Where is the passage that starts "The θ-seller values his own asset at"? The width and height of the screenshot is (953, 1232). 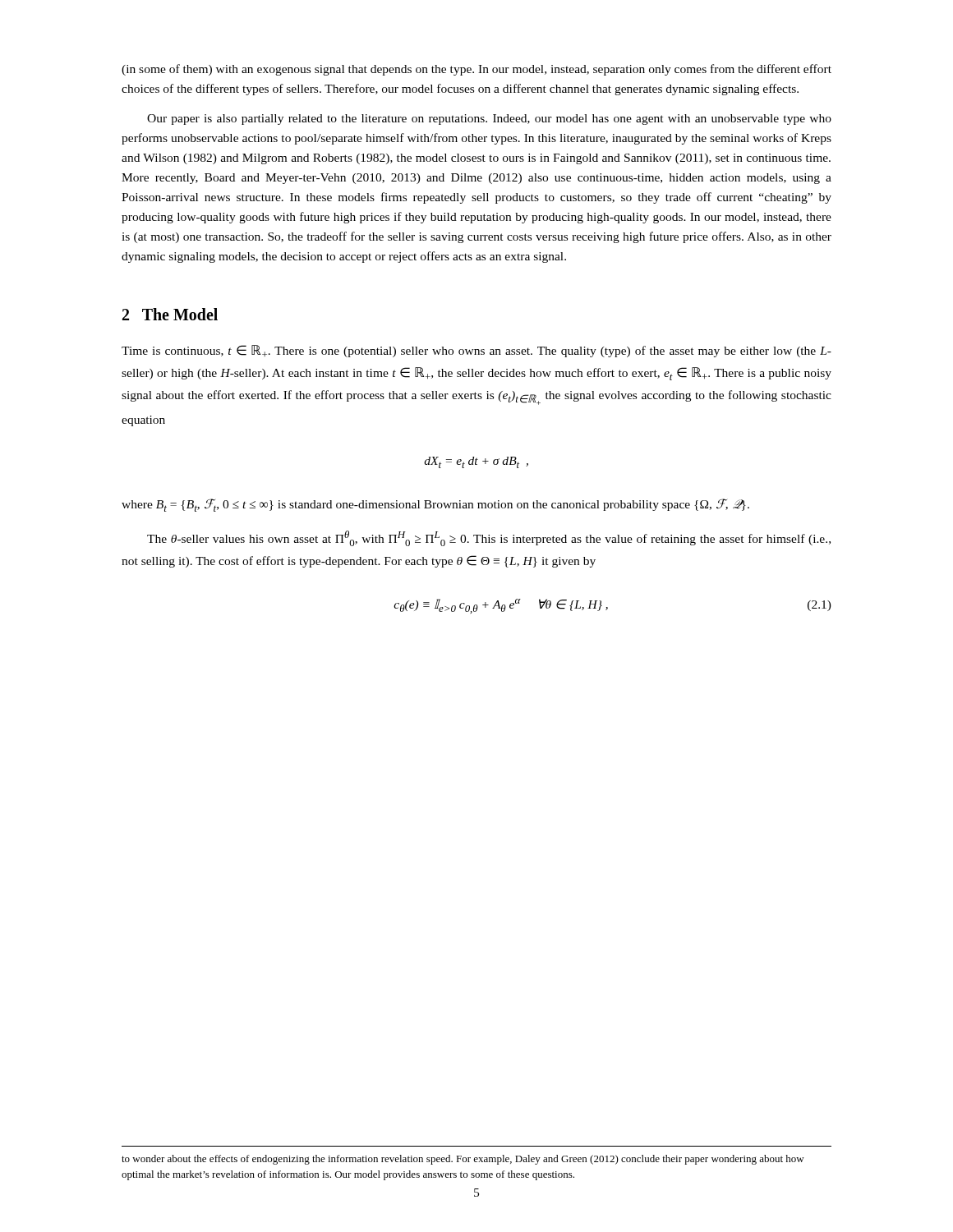coord(476,549)
